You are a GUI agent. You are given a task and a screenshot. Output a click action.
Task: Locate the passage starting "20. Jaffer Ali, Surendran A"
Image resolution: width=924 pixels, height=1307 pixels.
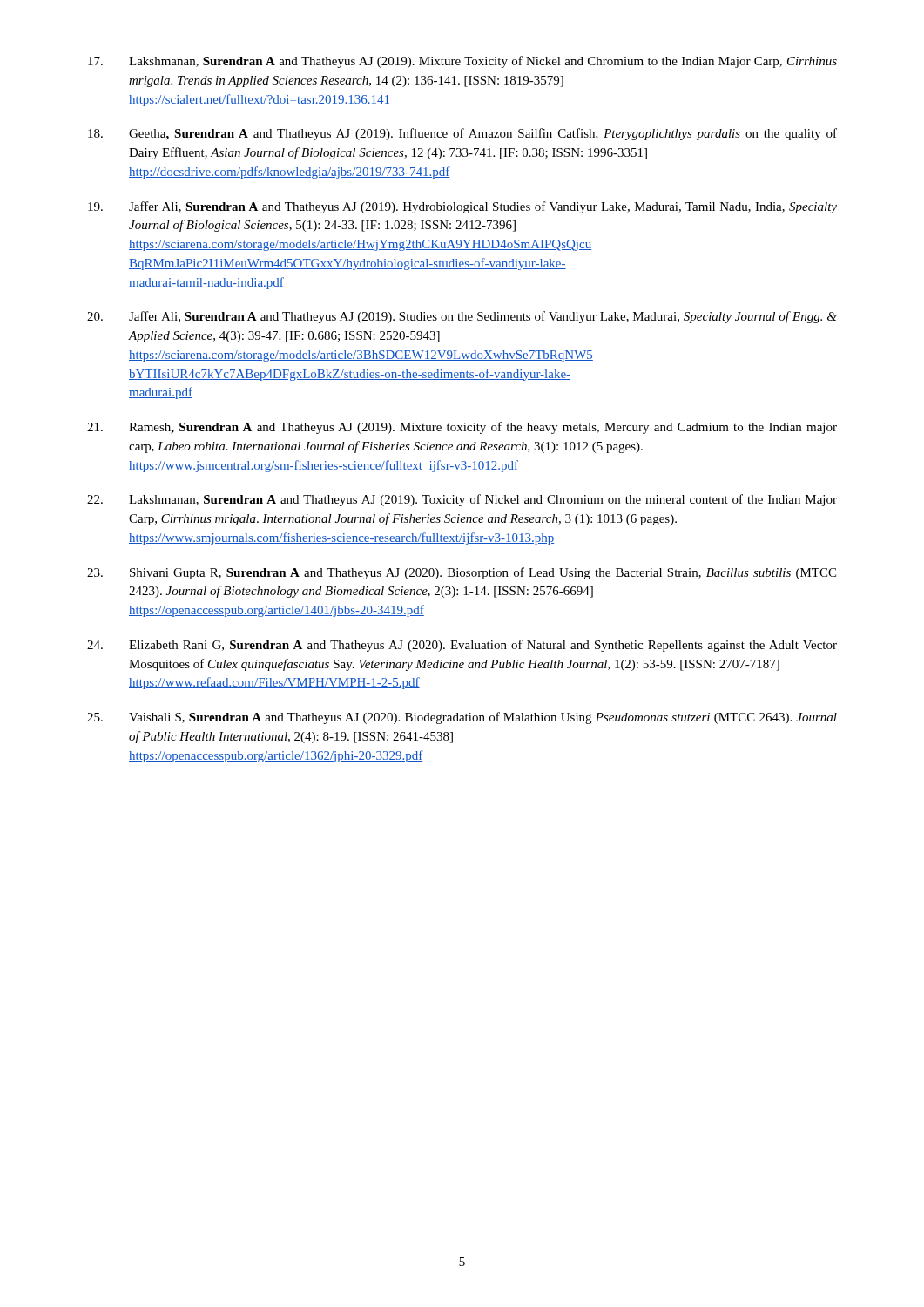[462, 355]
